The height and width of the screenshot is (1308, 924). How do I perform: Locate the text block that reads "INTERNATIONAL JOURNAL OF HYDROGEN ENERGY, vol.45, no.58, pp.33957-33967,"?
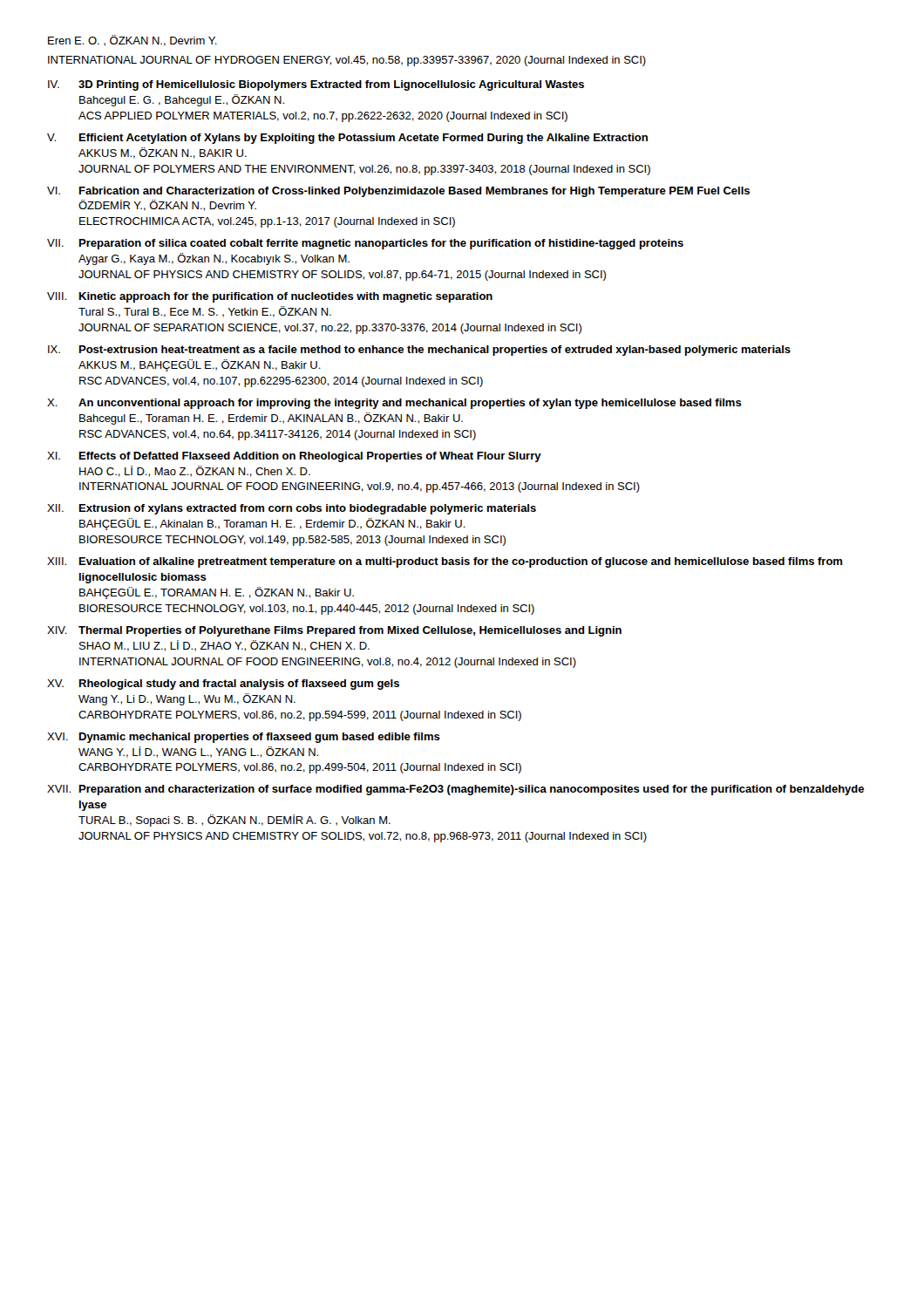click(x=347, y=60)
